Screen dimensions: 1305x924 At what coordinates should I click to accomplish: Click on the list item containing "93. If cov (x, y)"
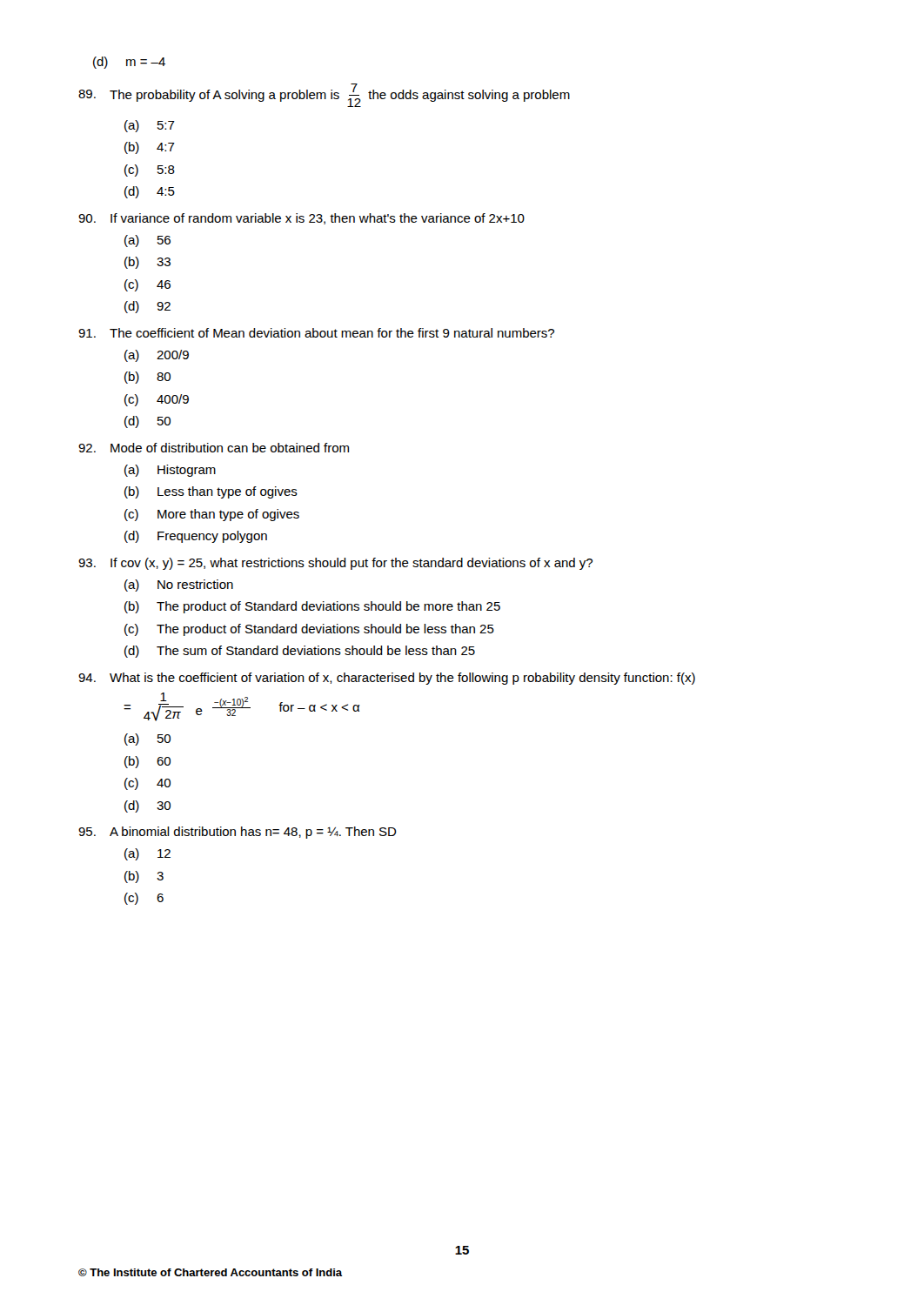[x=462, y=608]
